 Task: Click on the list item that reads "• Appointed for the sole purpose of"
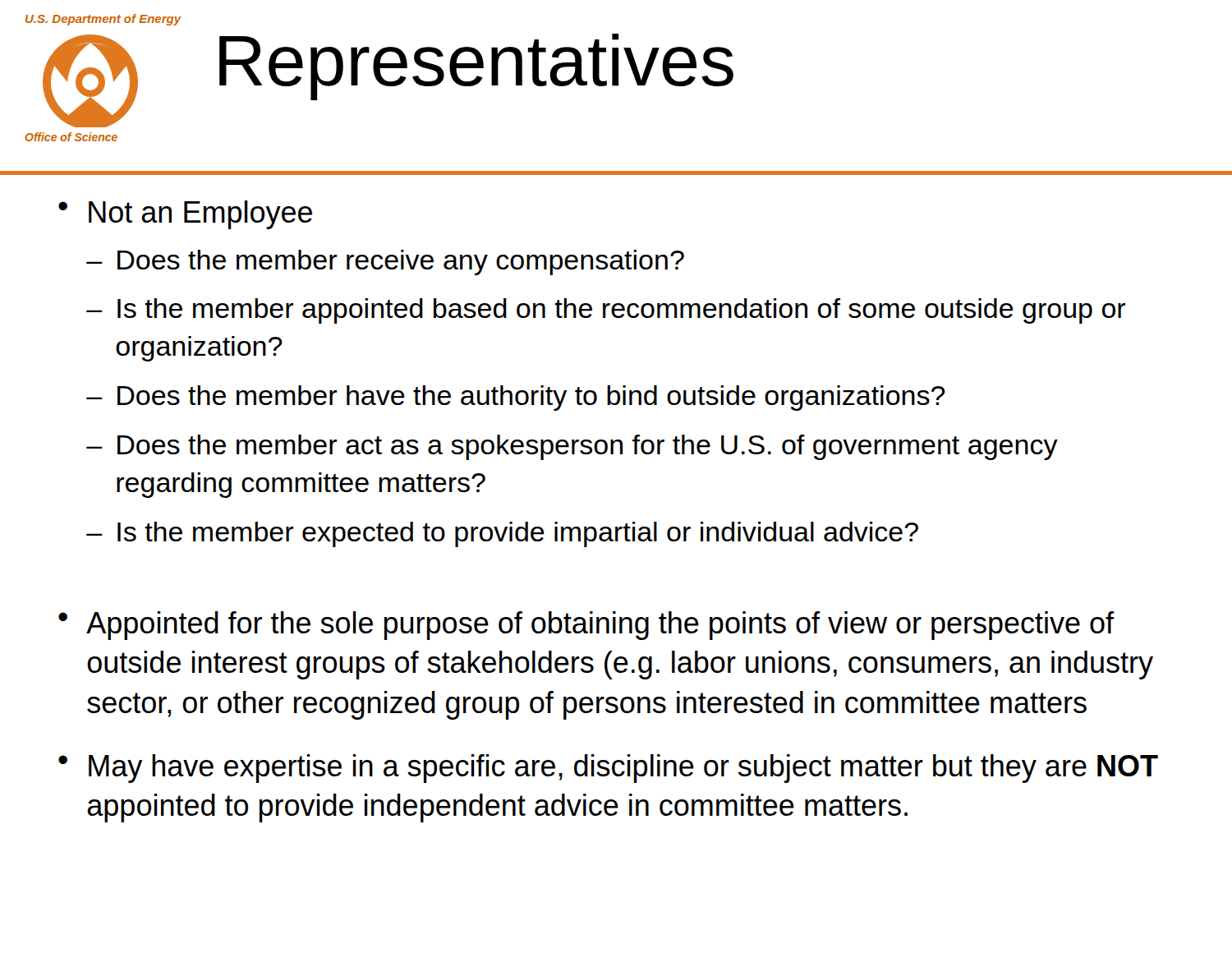pyautogui.click(x=612, y=664)
